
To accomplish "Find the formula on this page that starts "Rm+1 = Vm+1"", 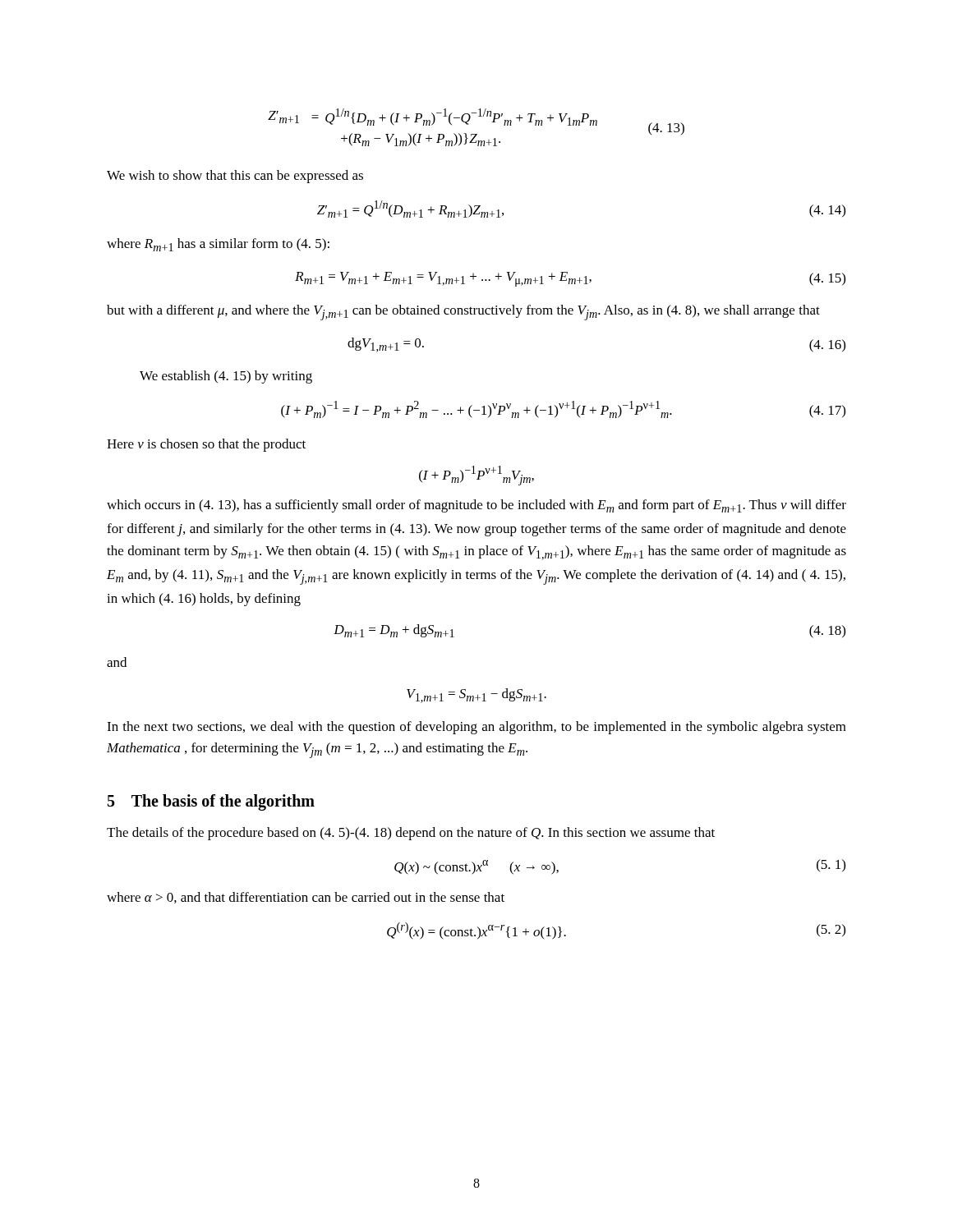I will tap(571, 278).
